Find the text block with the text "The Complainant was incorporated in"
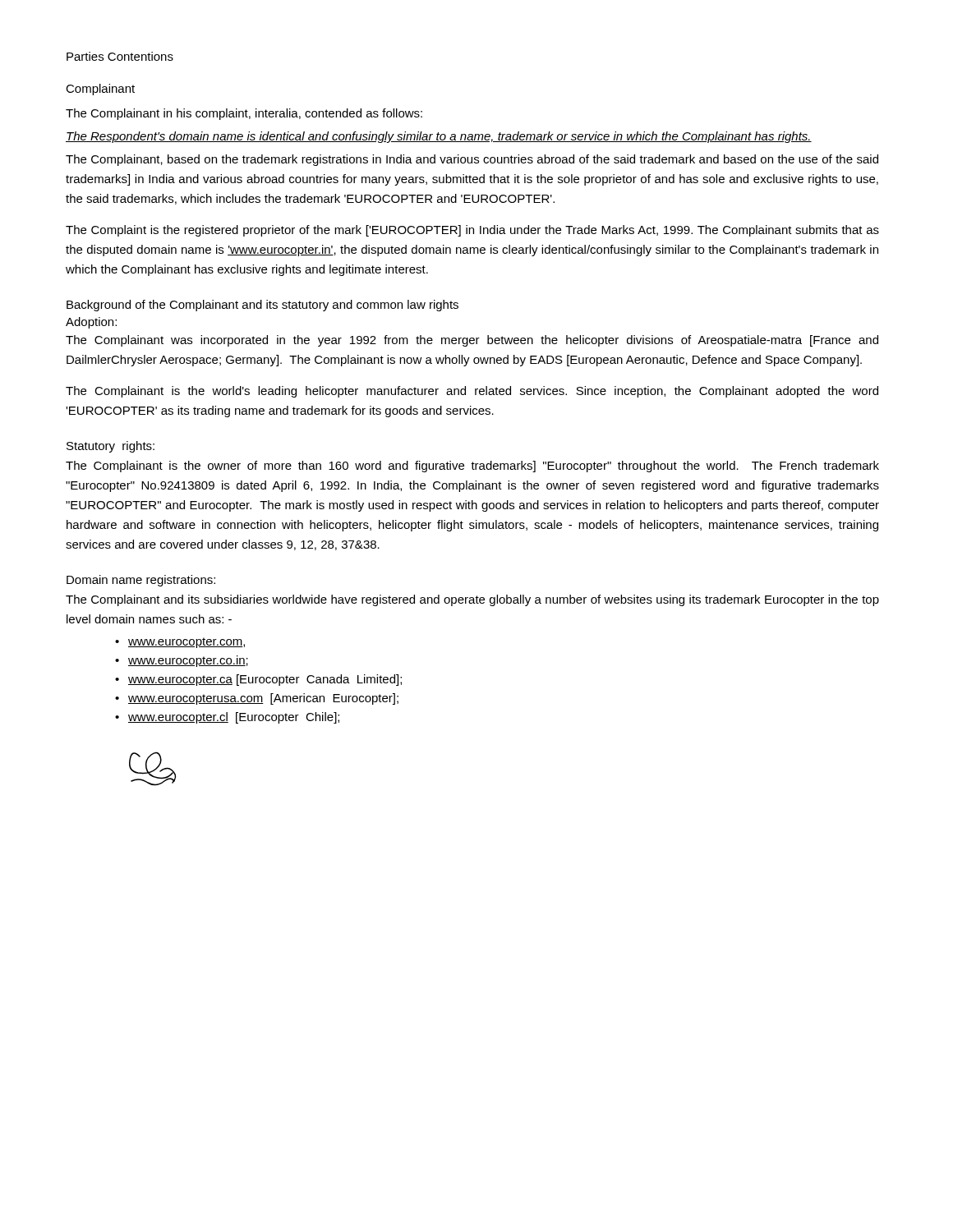This screenshot has width=953, height=1232. pos(472,349)
